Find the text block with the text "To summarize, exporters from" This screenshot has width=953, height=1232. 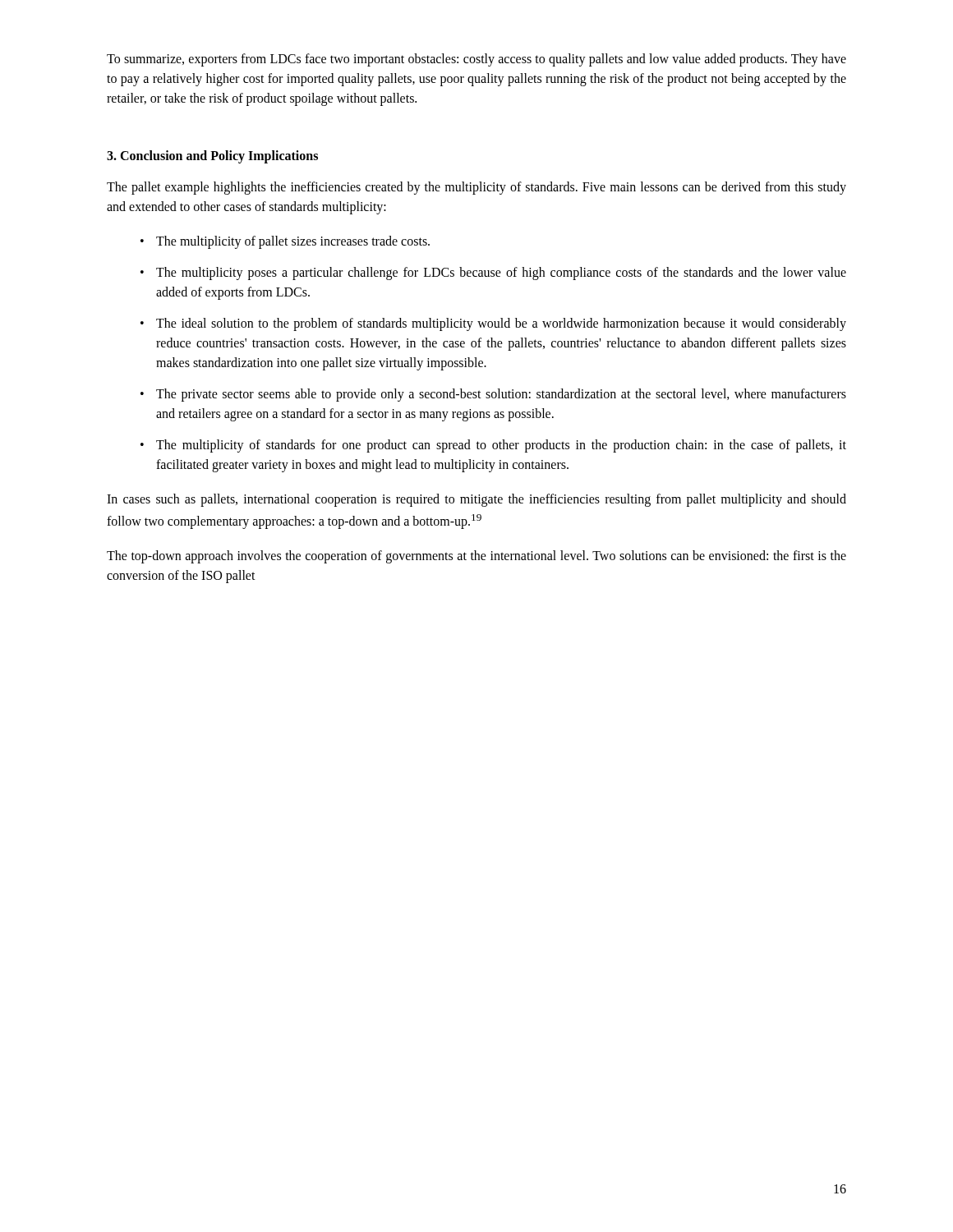pos(476,79)
